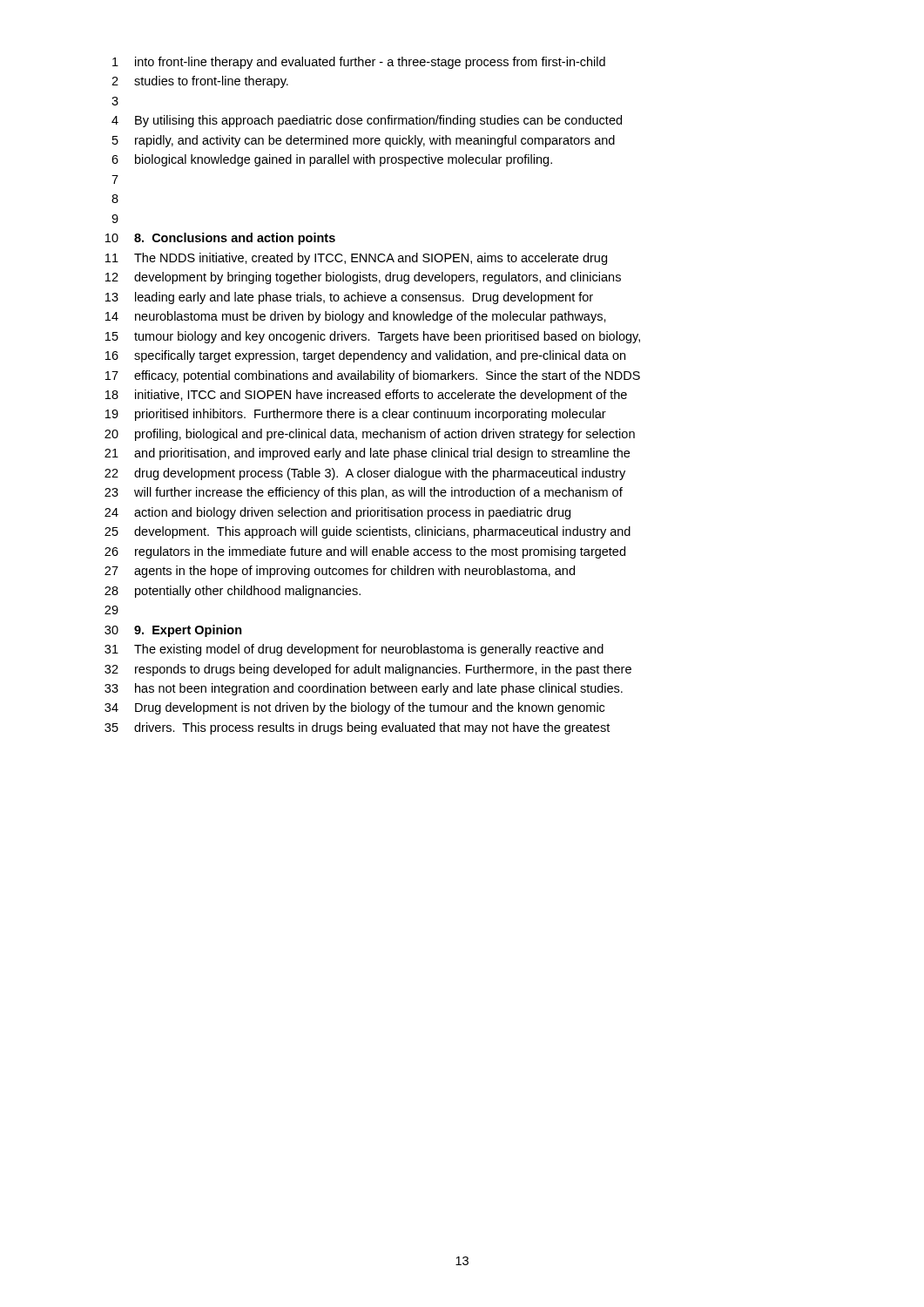The image size is (924, 1307).
Task: Locate the text block that reads "11 The NDDS"
Action: point(462,424)
